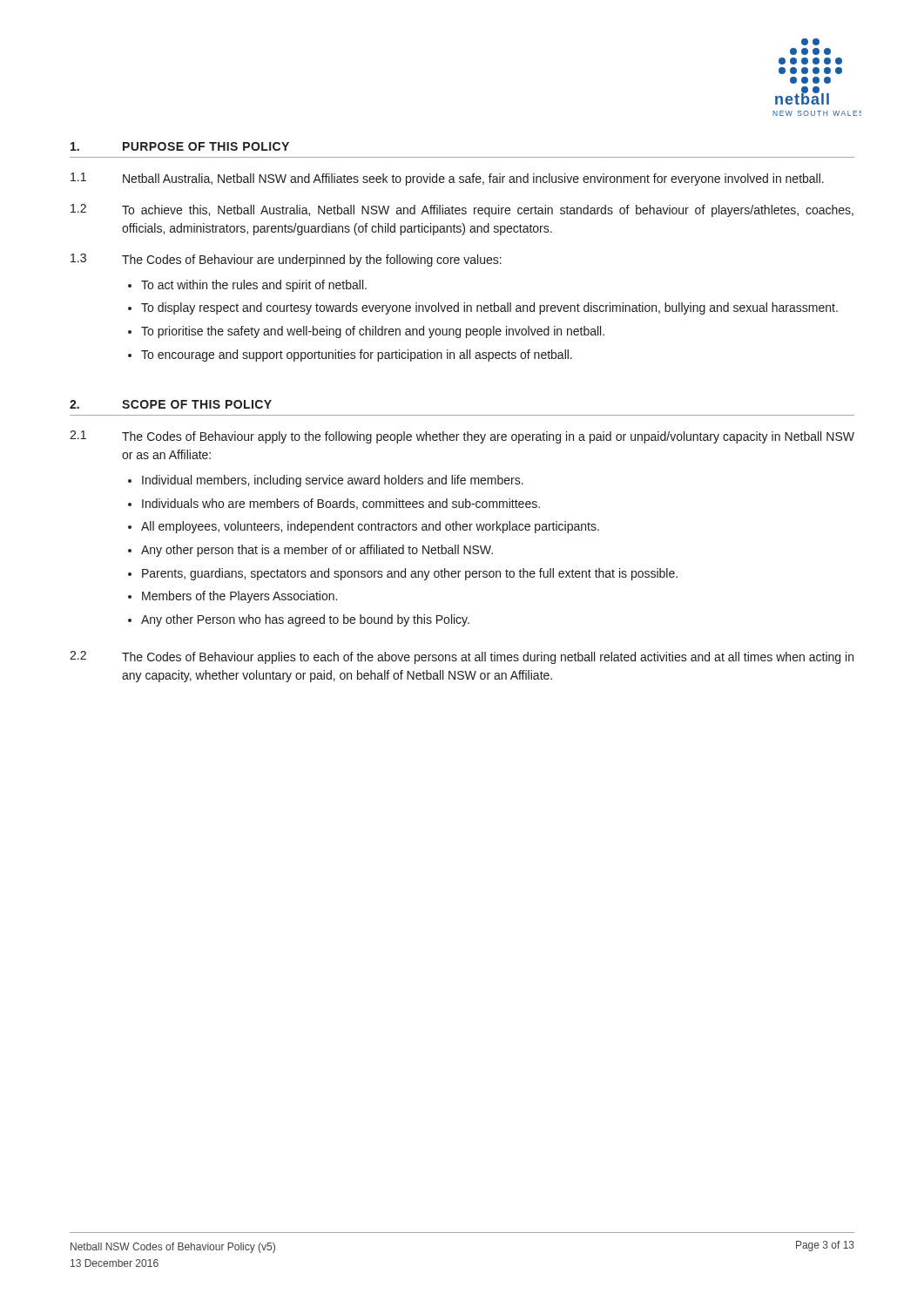Locate the passage starting "2. SCOPE OF THIS"

(x=171, y=404)
